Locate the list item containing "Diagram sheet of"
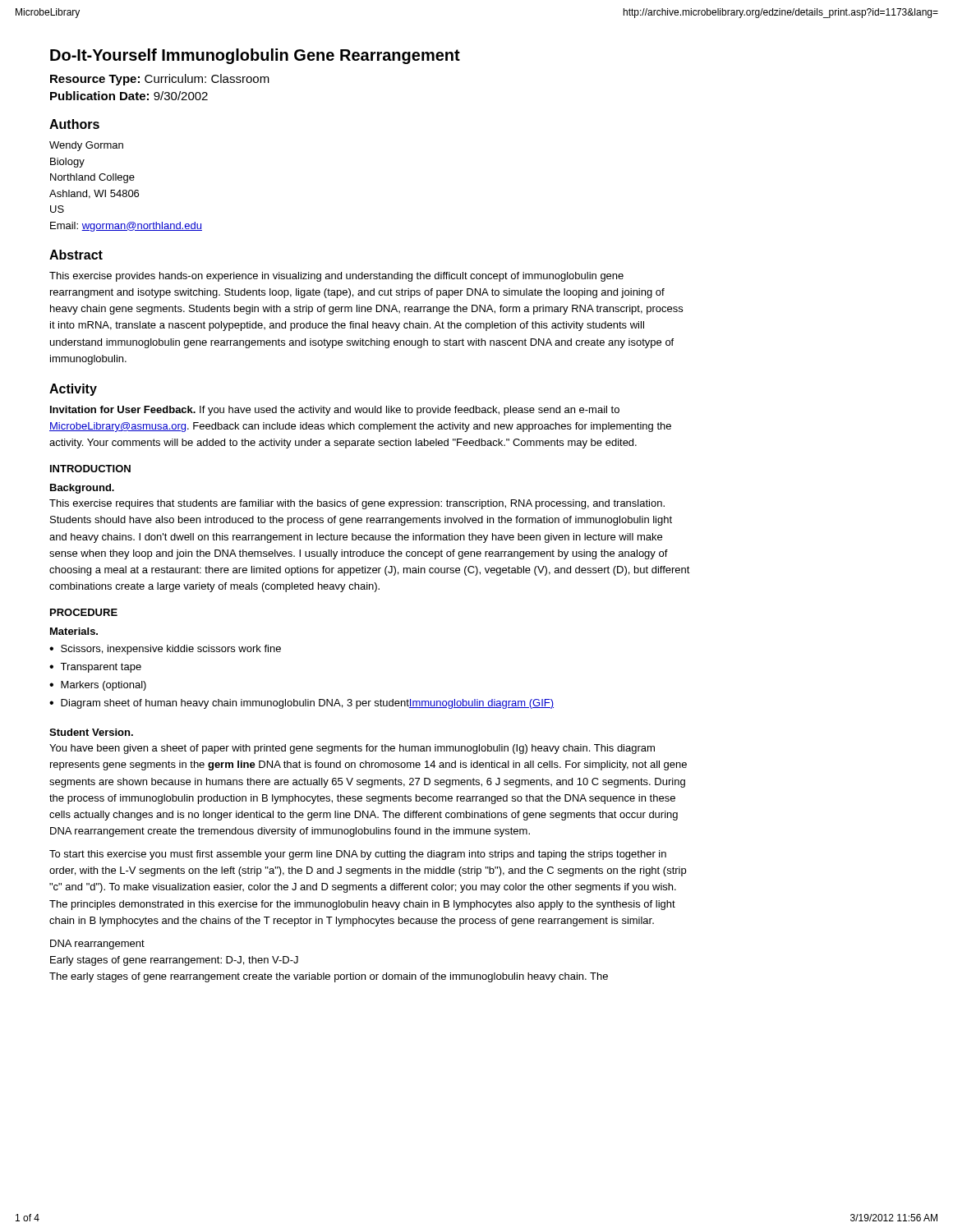Image resolution: width=953 pixels, height=1232 pixels. [307, 703]
